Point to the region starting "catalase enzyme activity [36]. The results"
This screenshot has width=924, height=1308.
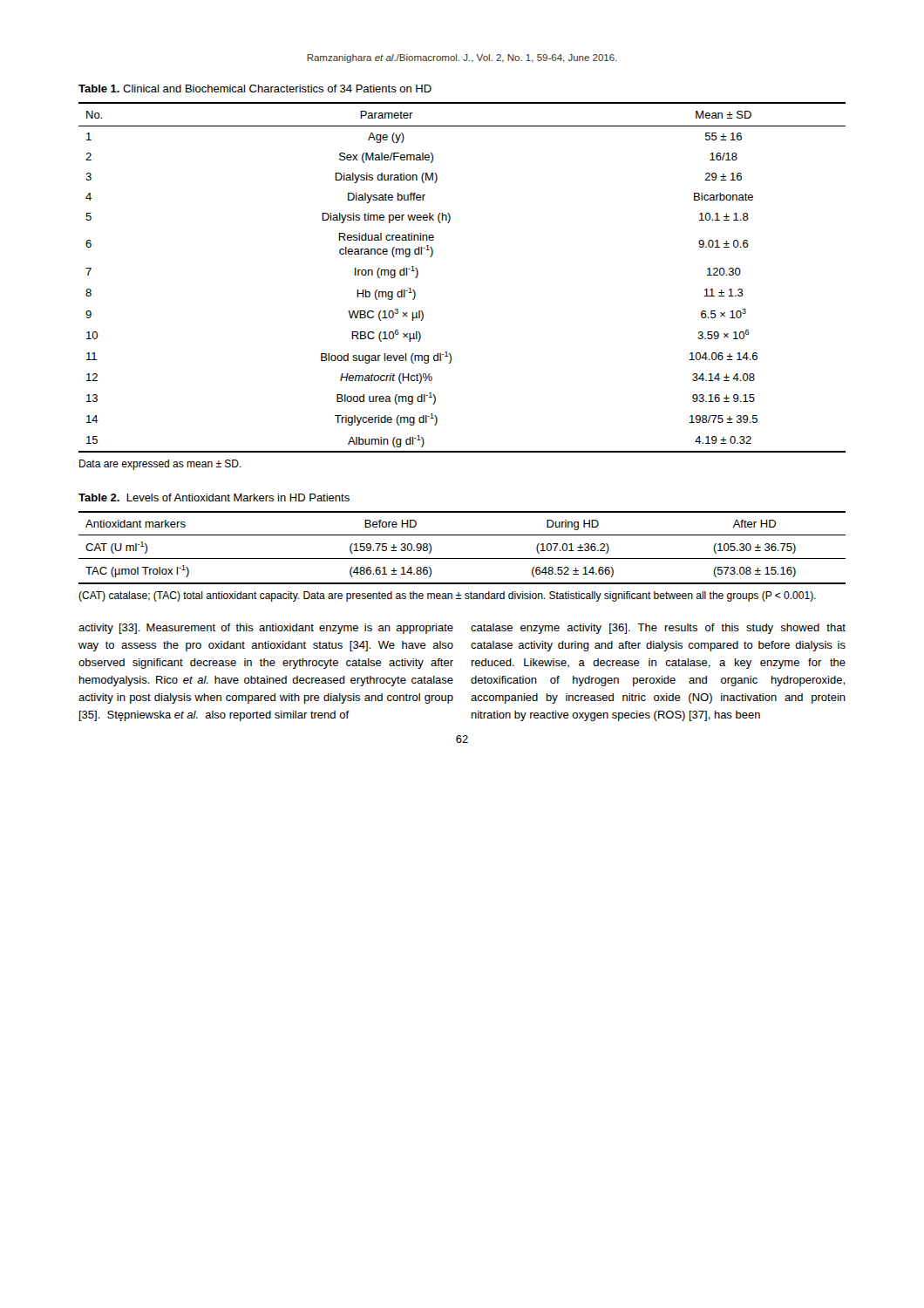[x=658, y=671]
